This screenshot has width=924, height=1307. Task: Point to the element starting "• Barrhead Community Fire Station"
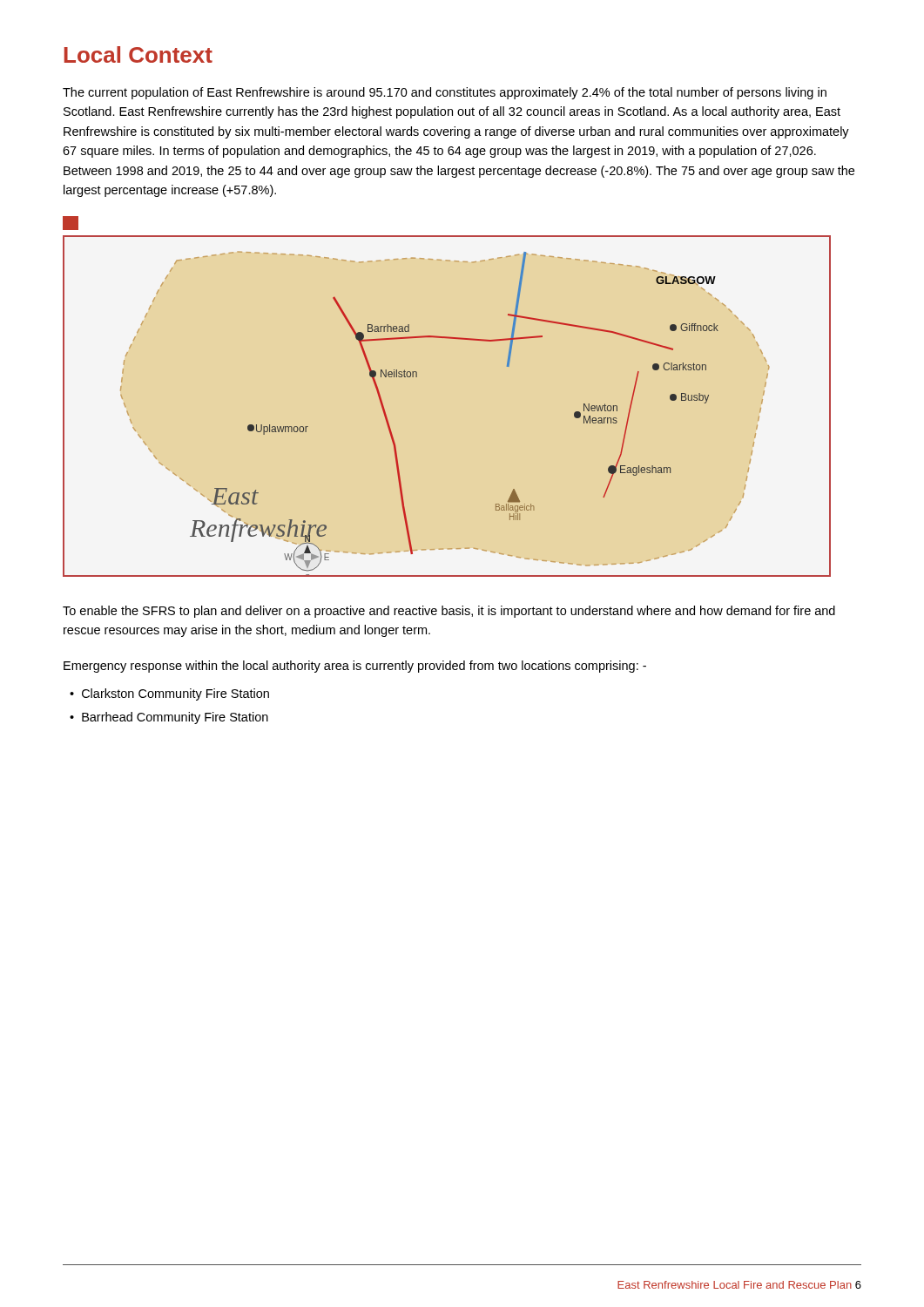(169, 717)
